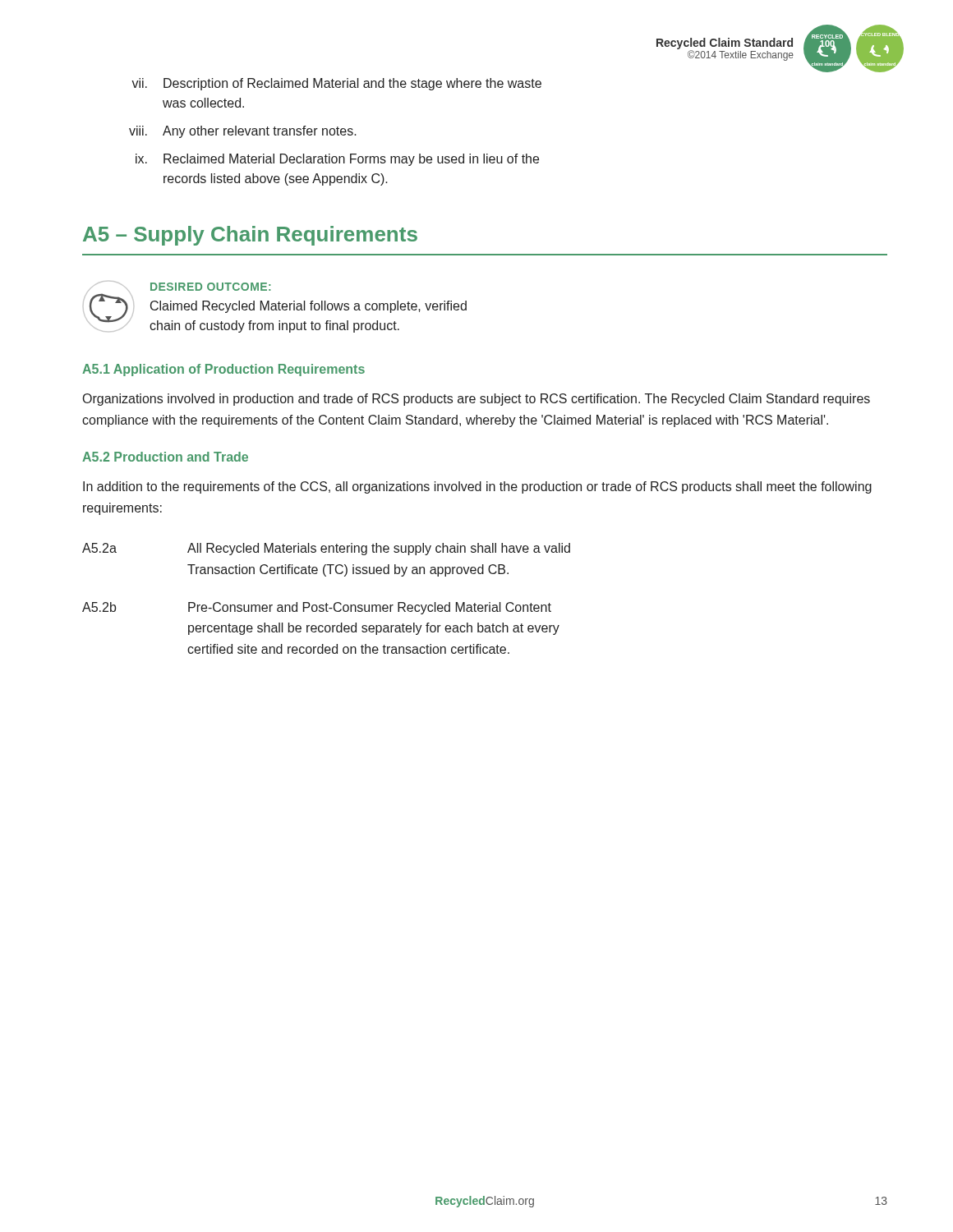Click on the passage starting "DESIRED OUTCOME: Claimed Recycled Material follows a"
The width and height of the screenshot is (953, 1232).
(x=275, y=308)
